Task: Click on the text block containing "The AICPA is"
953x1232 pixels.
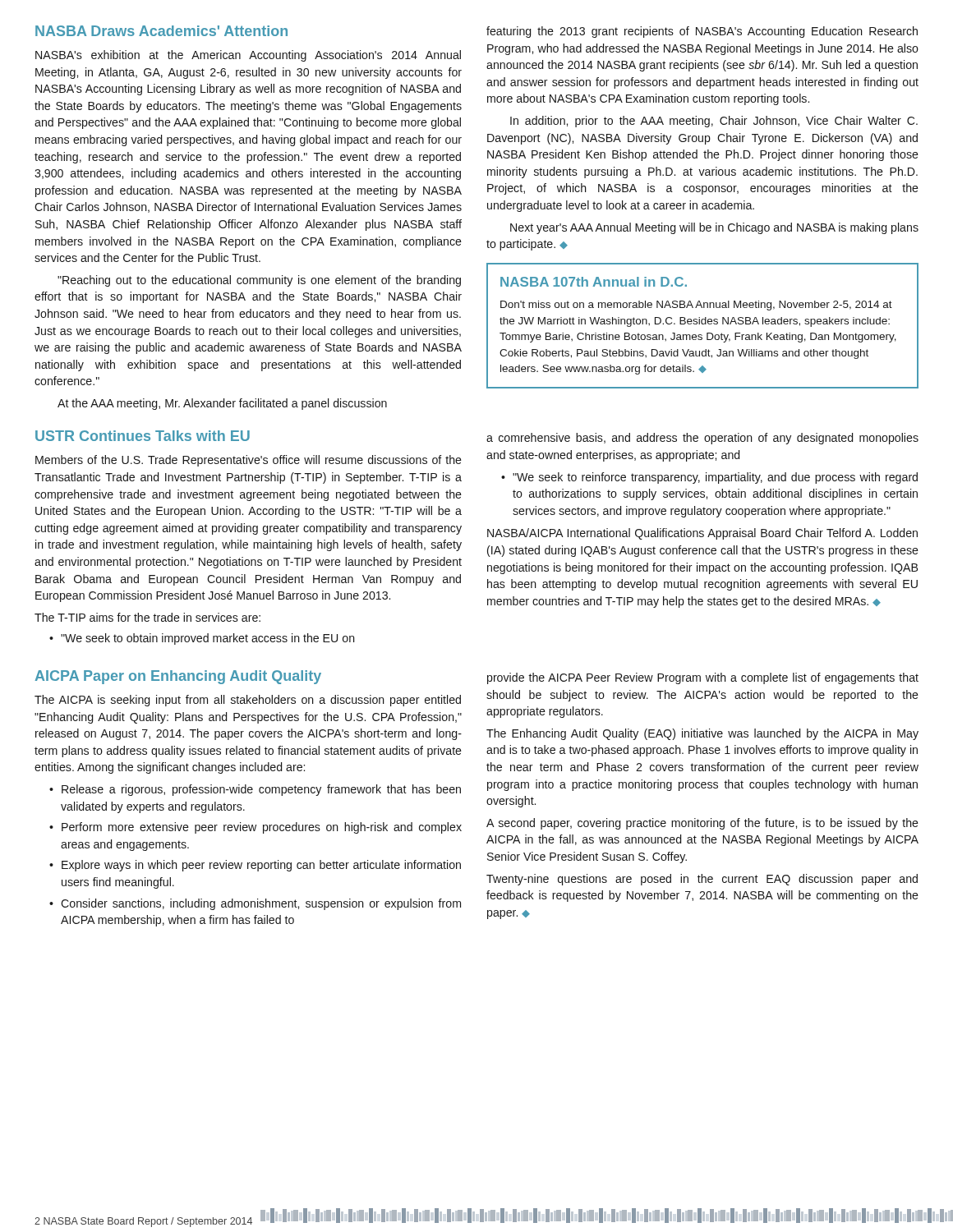Action: click(248, 734)
